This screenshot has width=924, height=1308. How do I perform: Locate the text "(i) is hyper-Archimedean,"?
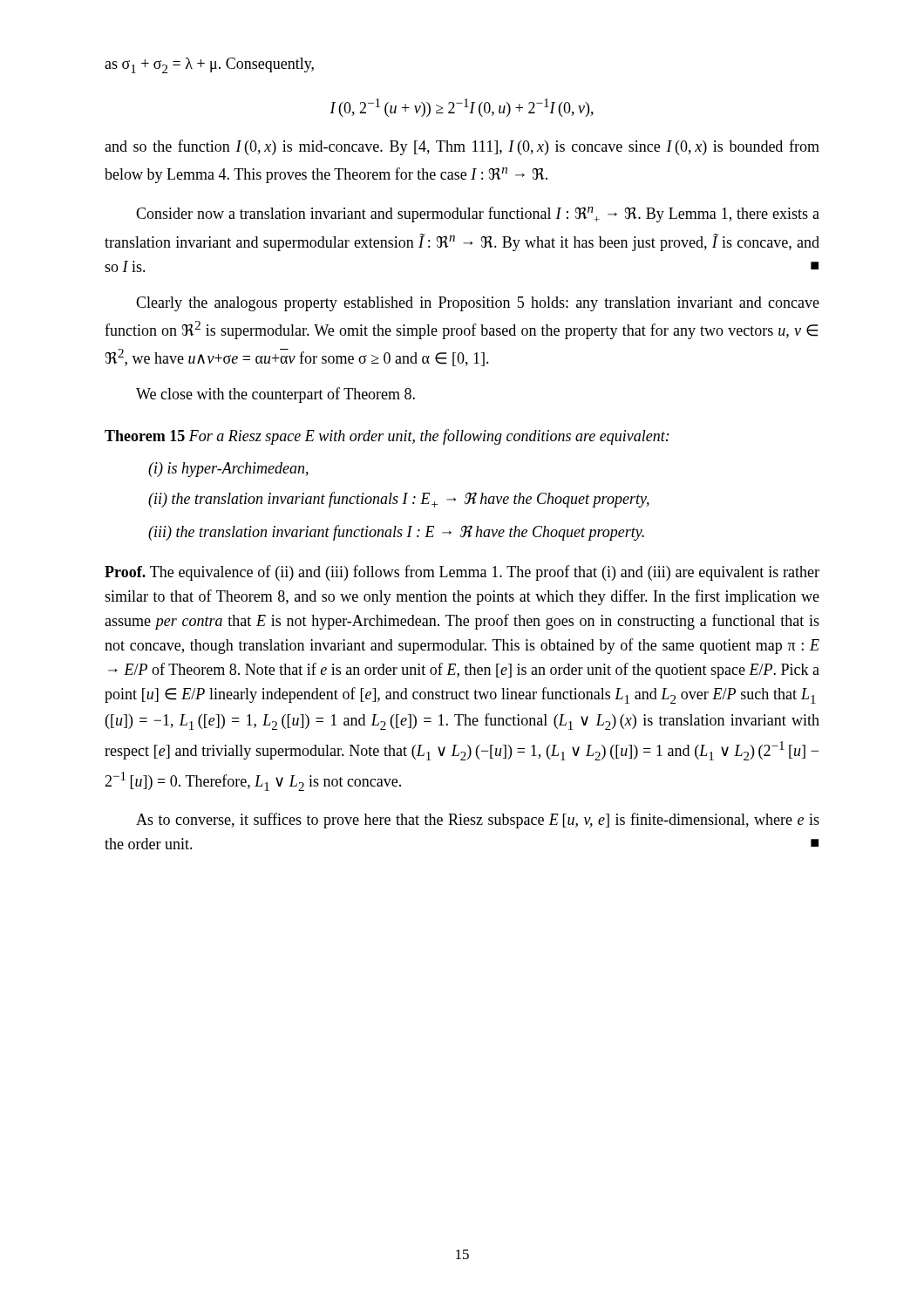(x=229, y=469)
